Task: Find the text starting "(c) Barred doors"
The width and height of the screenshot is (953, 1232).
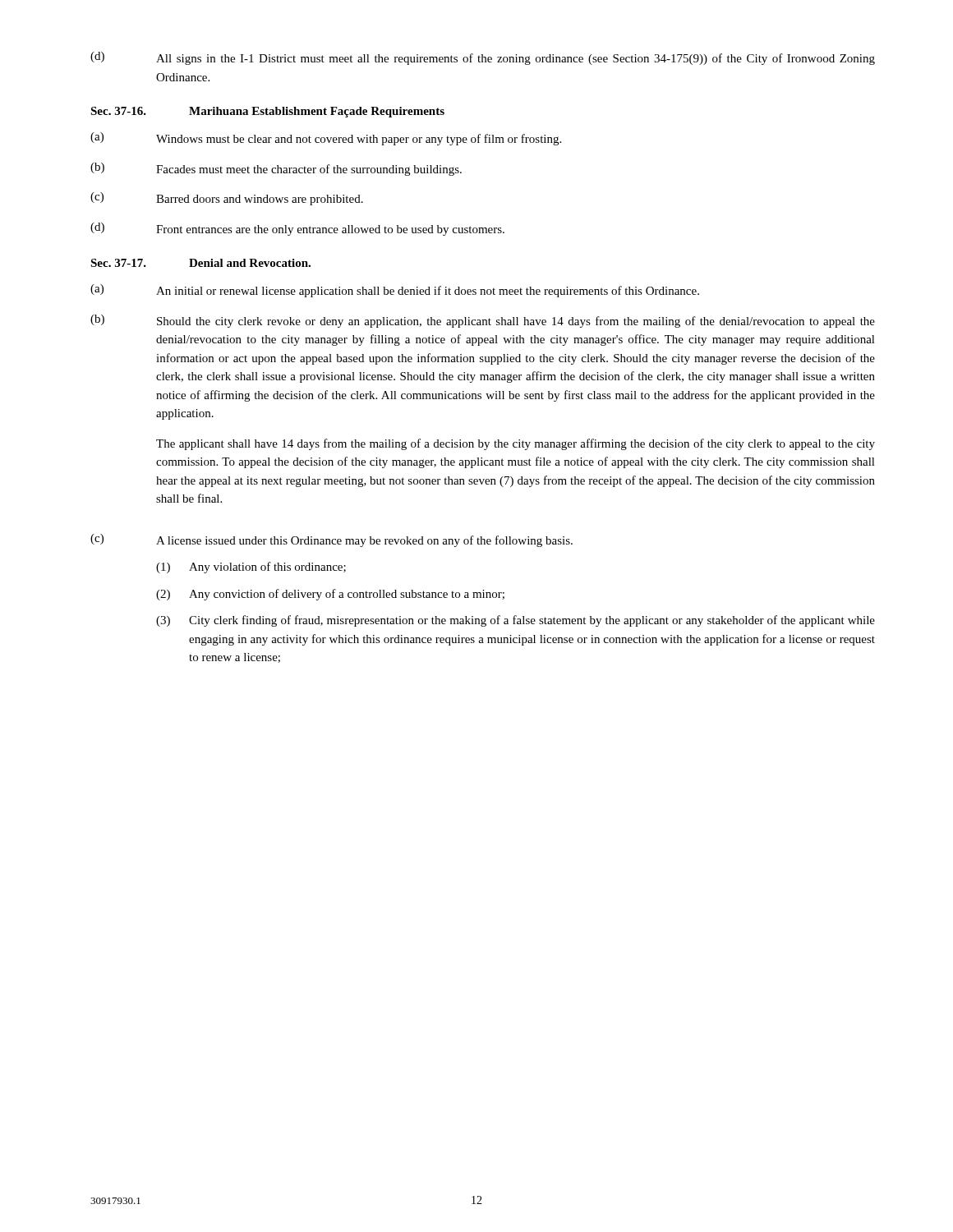Action: (227, 199)
